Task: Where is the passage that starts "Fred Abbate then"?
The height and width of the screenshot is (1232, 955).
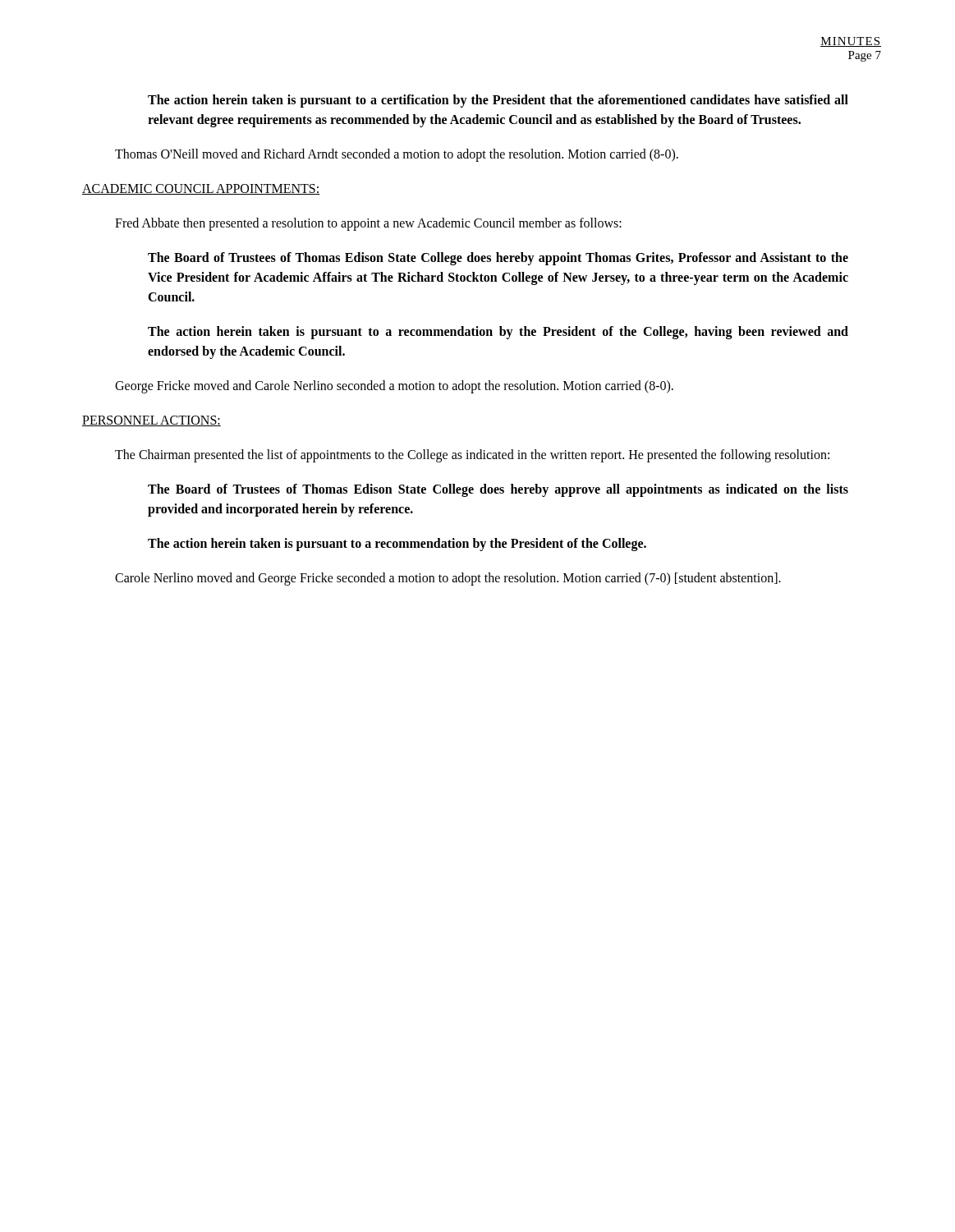Action: 482,223
